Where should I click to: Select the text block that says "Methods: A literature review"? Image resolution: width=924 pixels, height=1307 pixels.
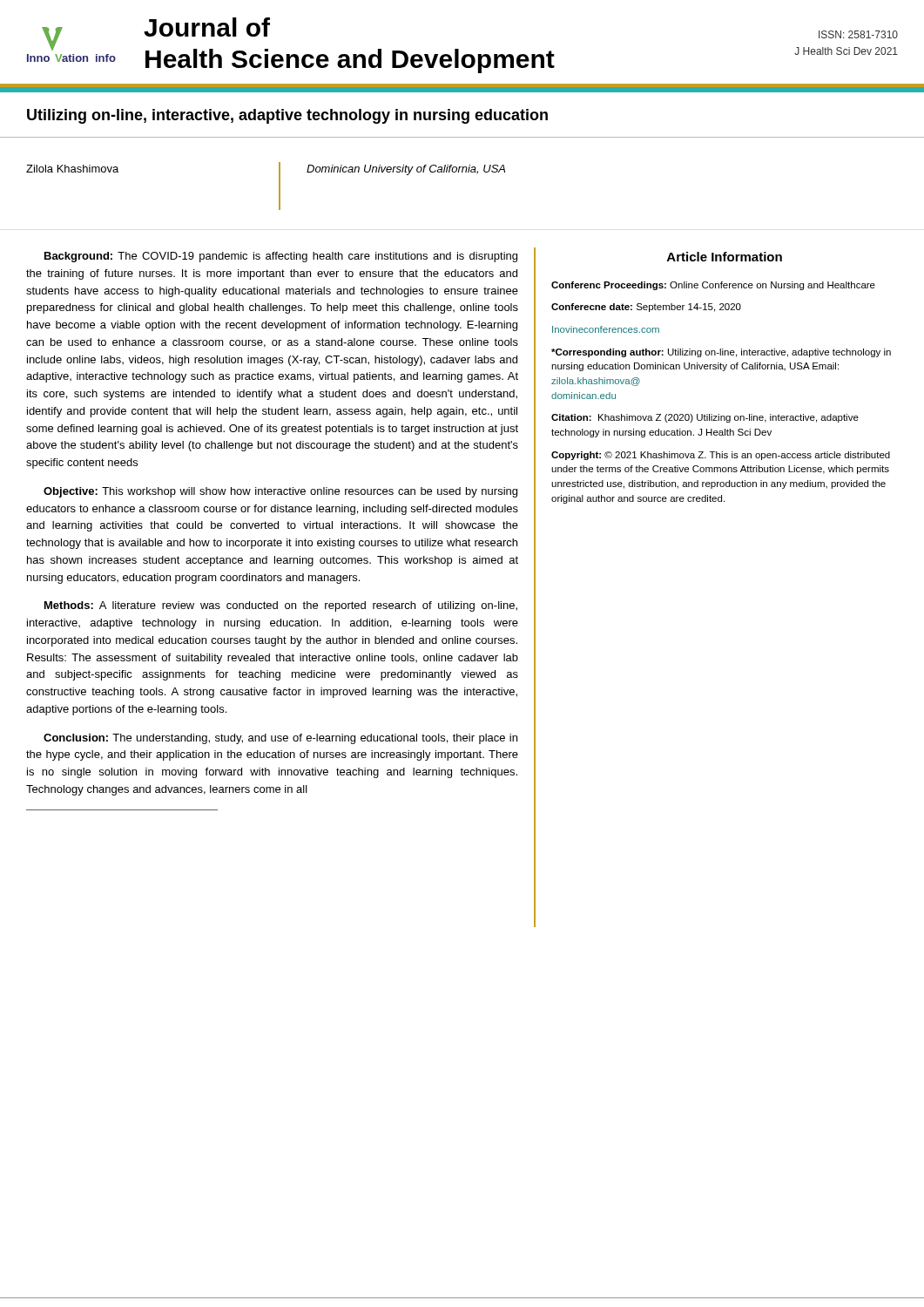point(272,657)
